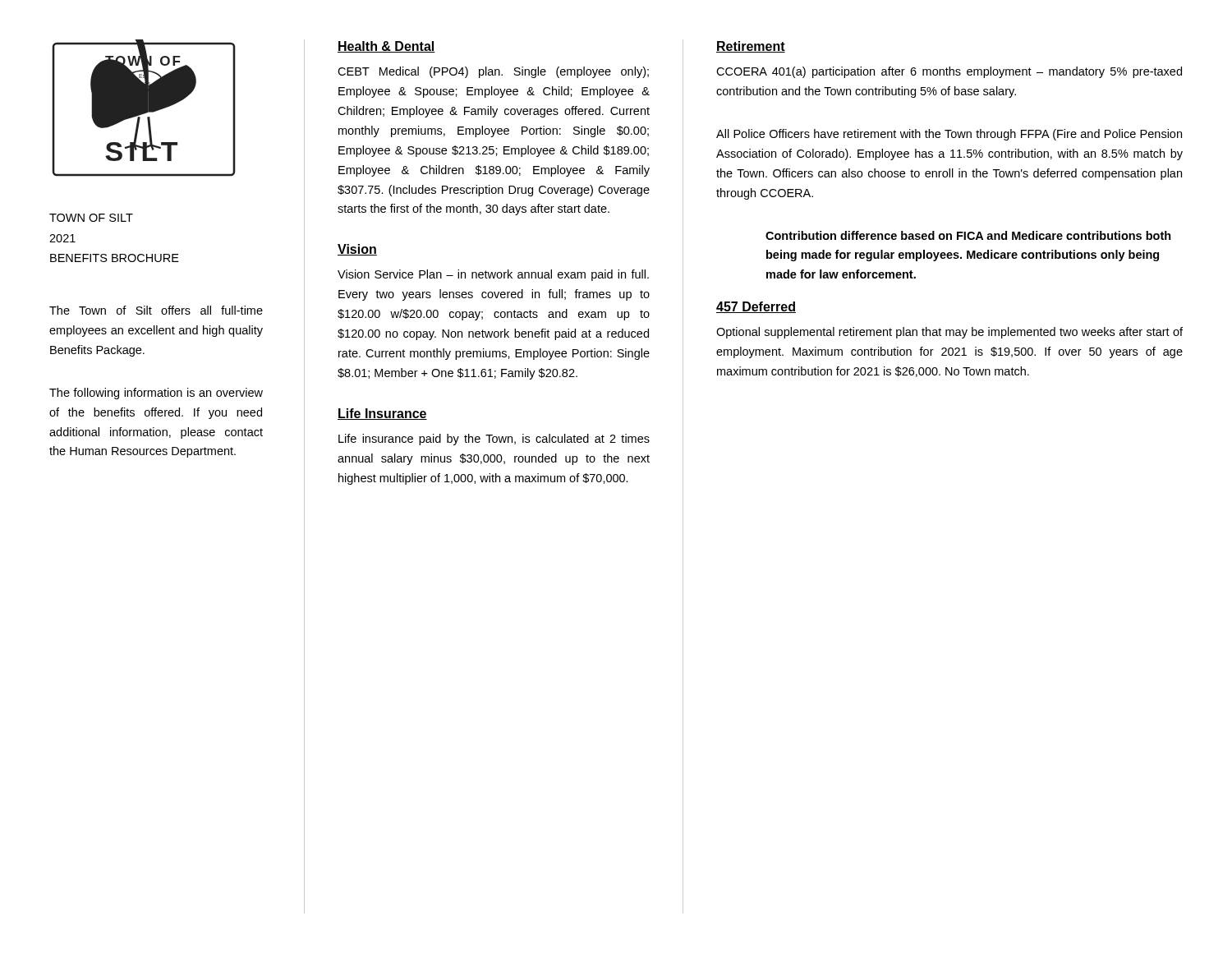Point to "Health & Dental"
The image size is (1232, 953).
[386, 46]
